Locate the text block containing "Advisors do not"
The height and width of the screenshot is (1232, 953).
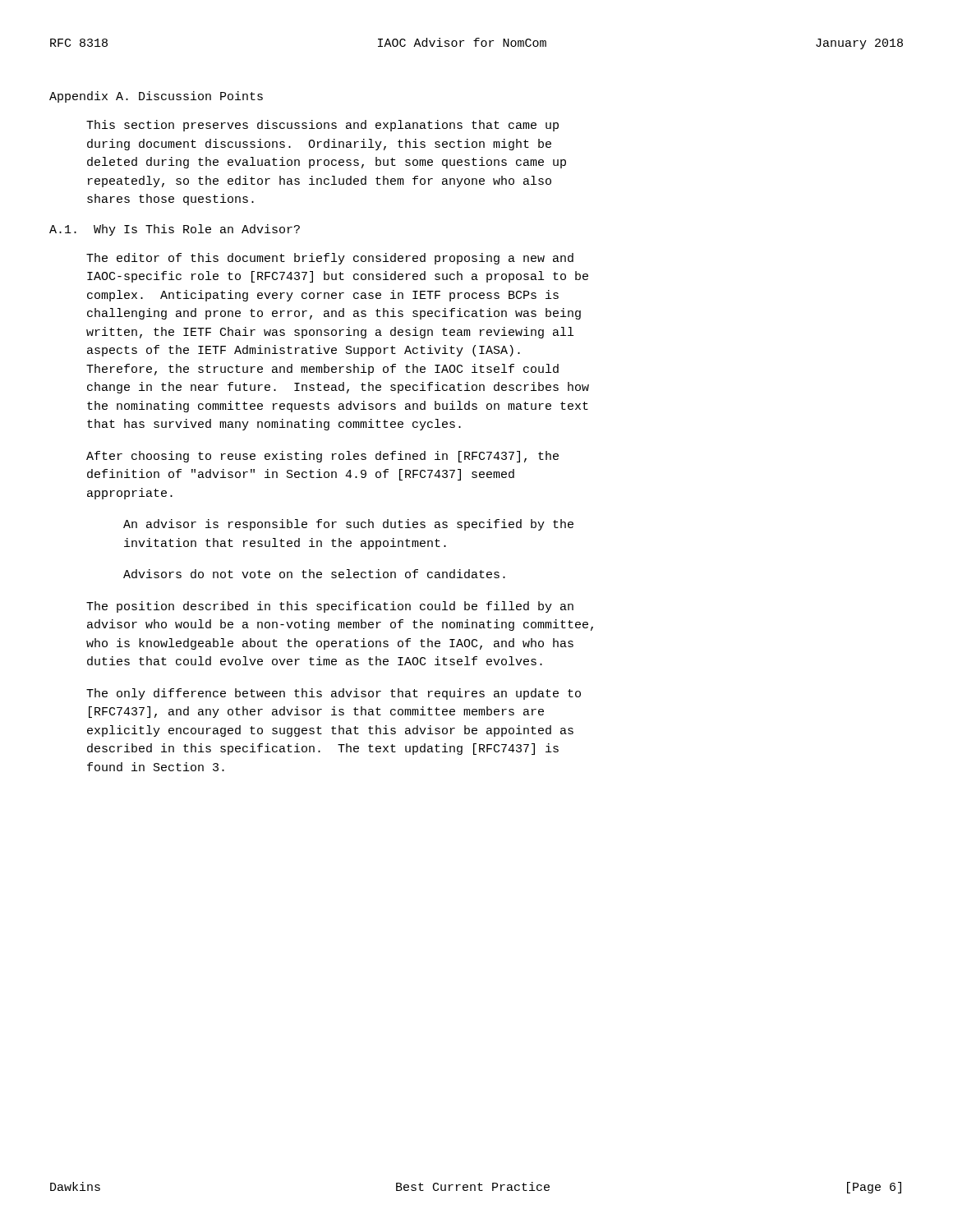tap(315, 575)
